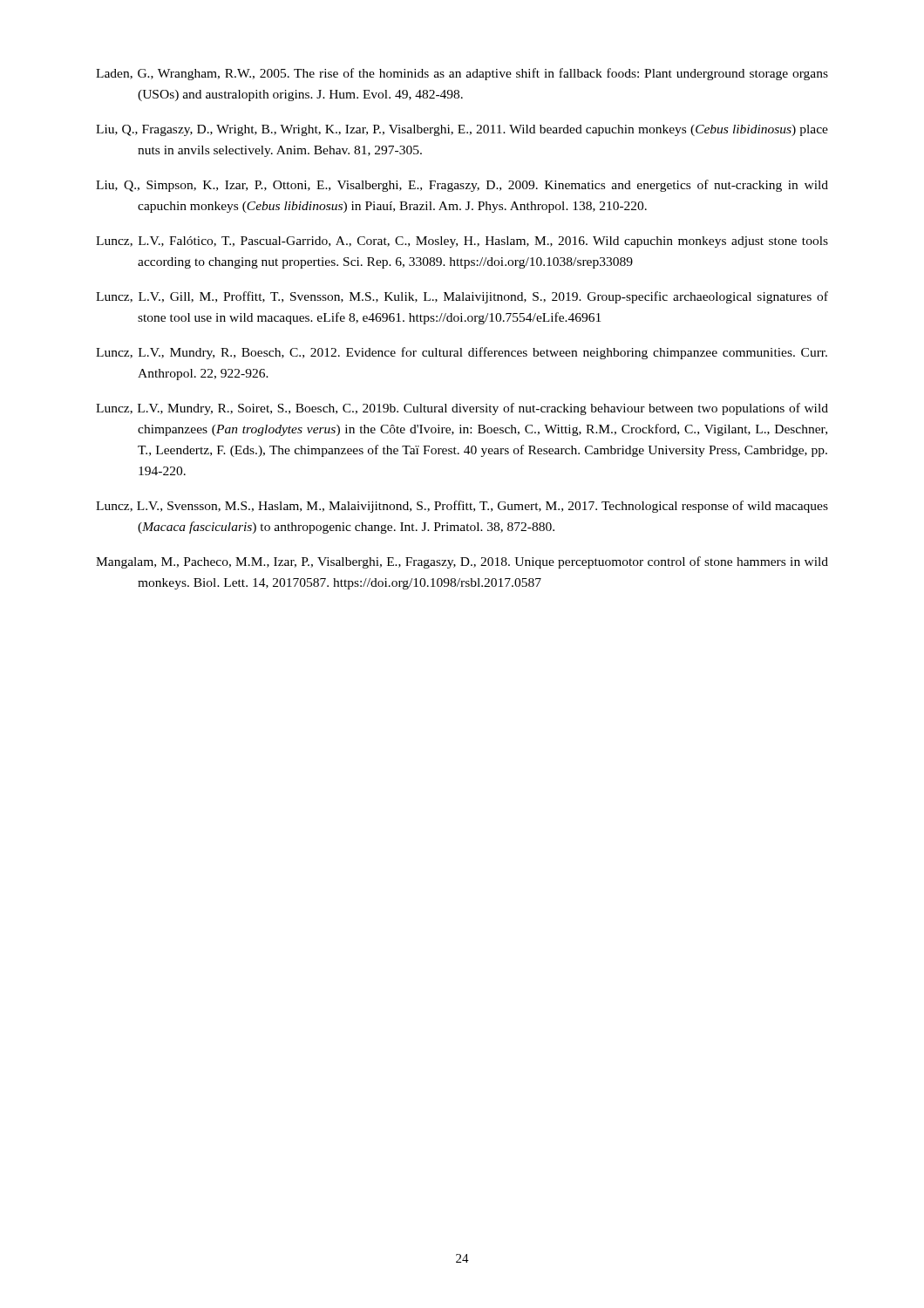Find the text block starting "Luncz, L.V., Mundry, R., Boesch,"
This screenshot has width=924, height=1308.
[462, 362]
